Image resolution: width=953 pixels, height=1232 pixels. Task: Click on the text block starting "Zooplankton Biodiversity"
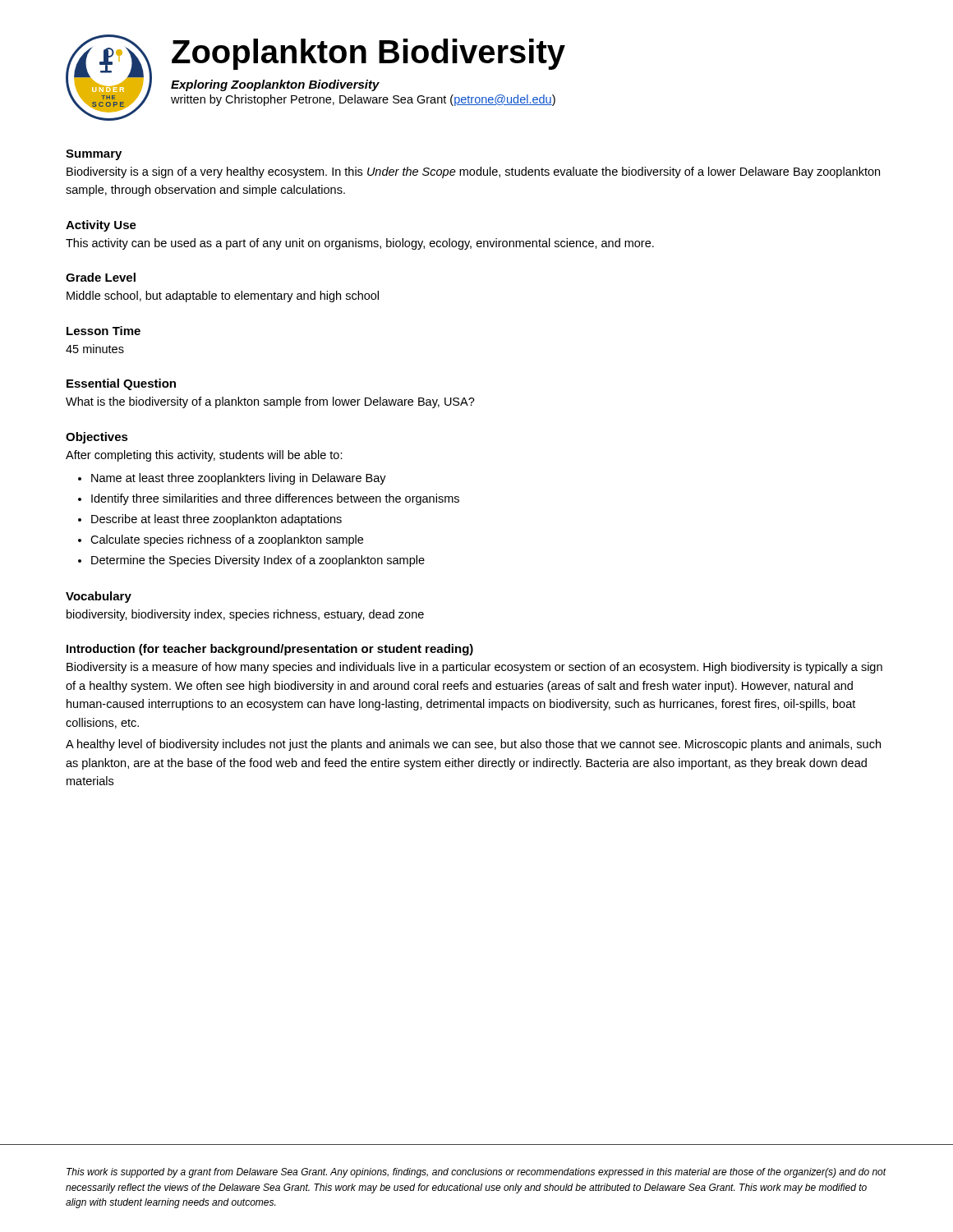[529, 52]
